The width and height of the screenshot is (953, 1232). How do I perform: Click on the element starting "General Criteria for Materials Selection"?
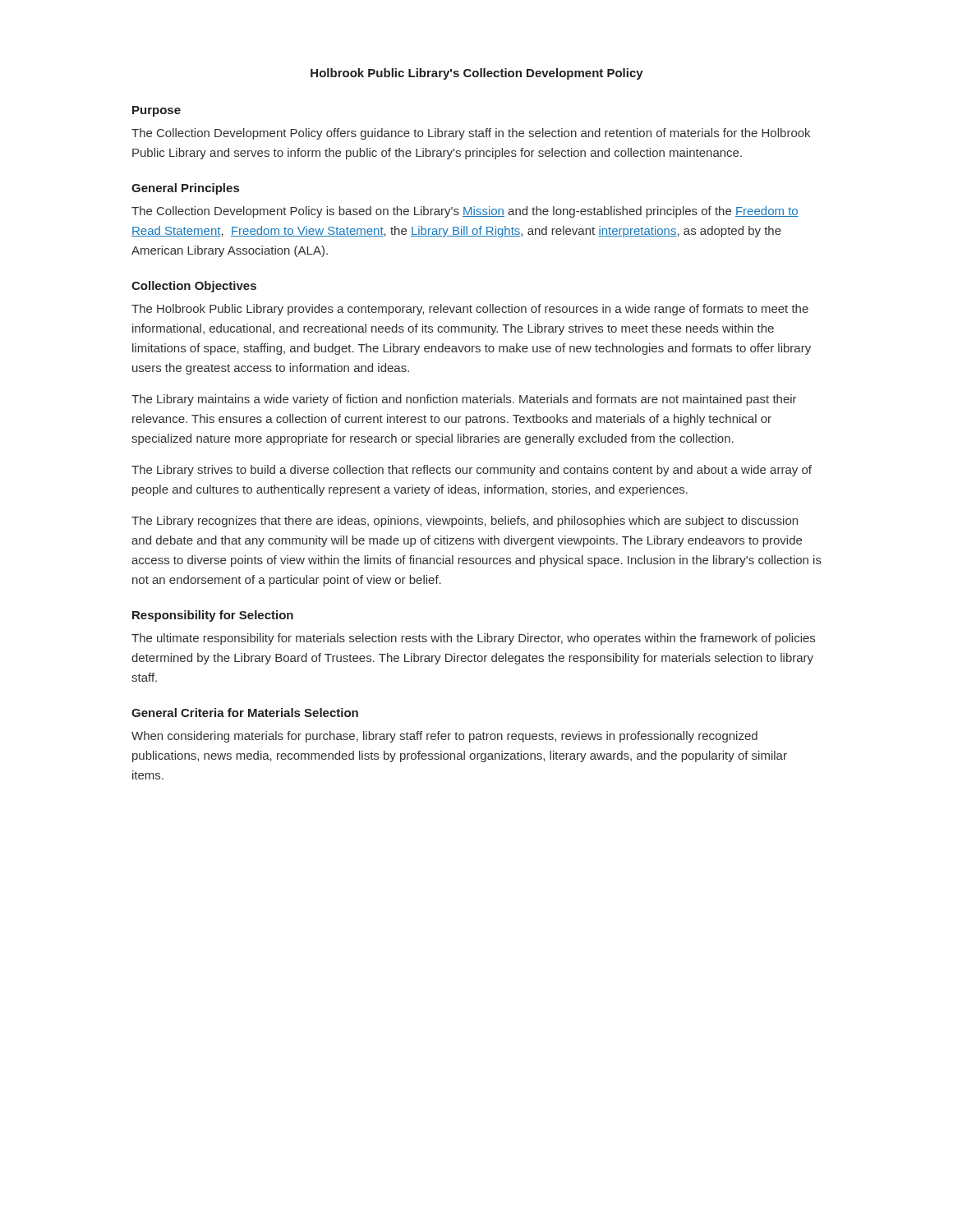click(x=245, y=713)
